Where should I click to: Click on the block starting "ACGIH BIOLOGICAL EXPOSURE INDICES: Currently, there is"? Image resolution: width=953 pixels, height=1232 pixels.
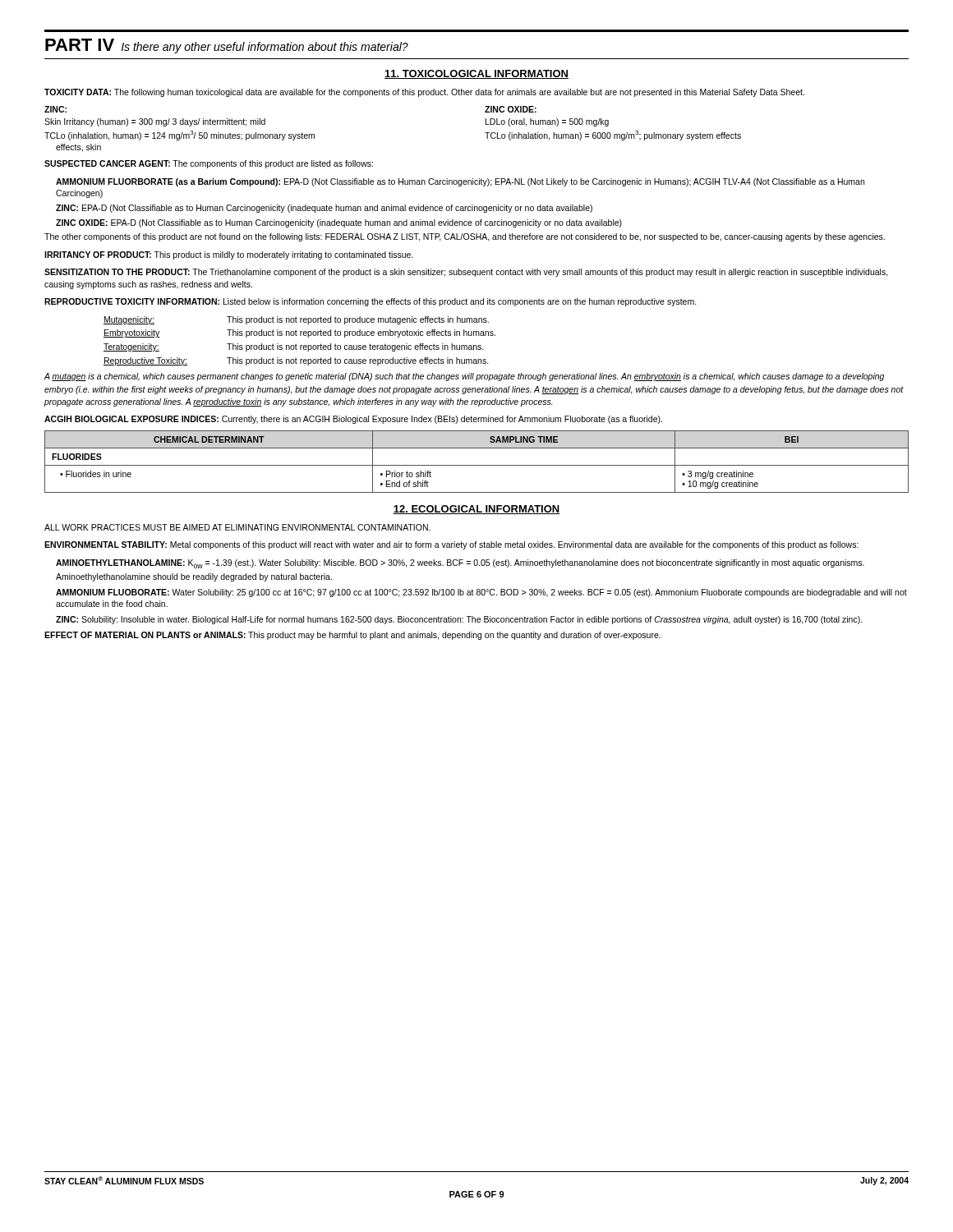click(354, 419)
